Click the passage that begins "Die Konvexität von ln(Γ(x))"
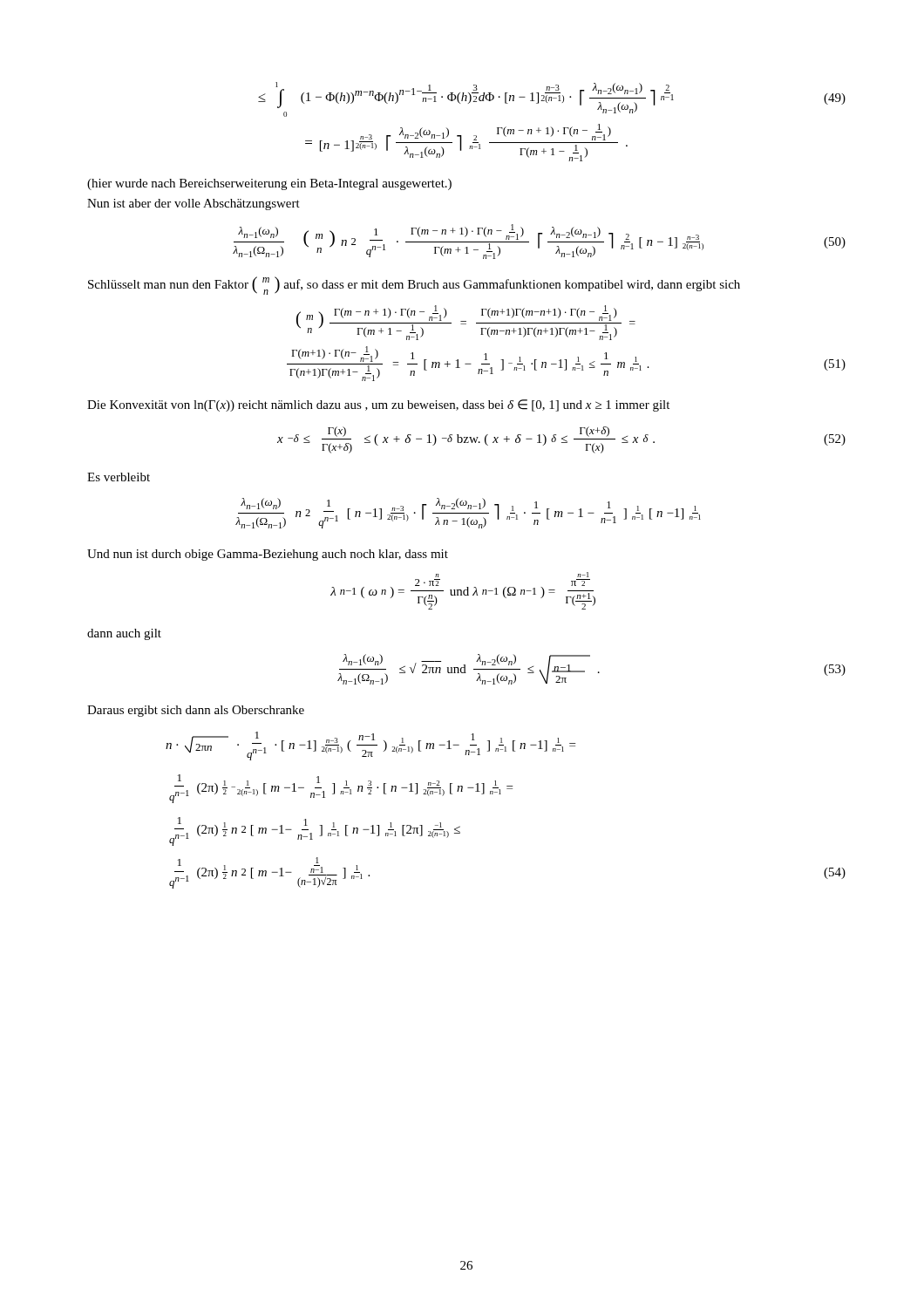This screenshot has height=1308, width=924. pos(378,405)
